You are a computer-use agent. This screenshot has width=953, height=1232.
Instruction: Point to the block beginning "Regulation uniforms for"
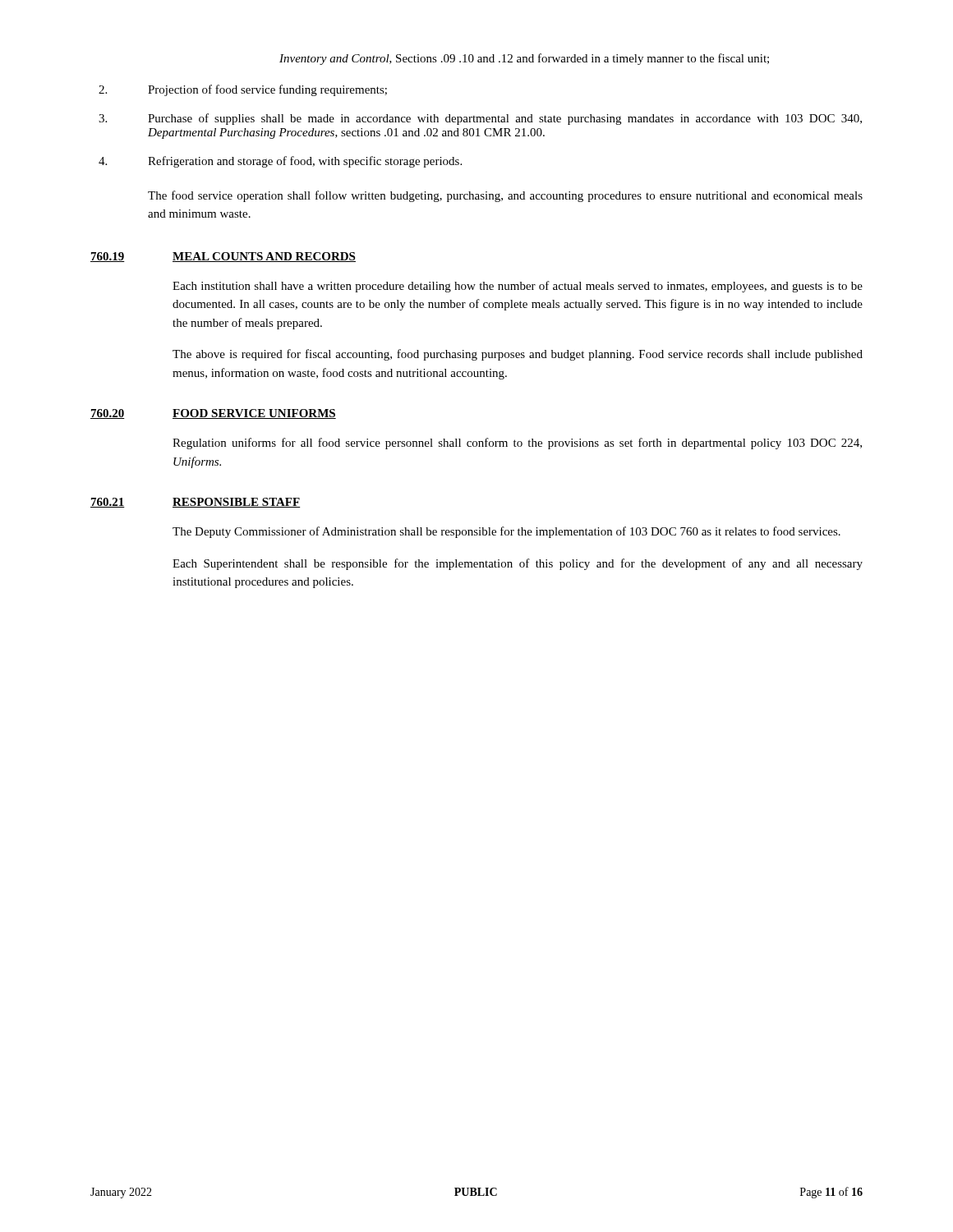point(518,452)
